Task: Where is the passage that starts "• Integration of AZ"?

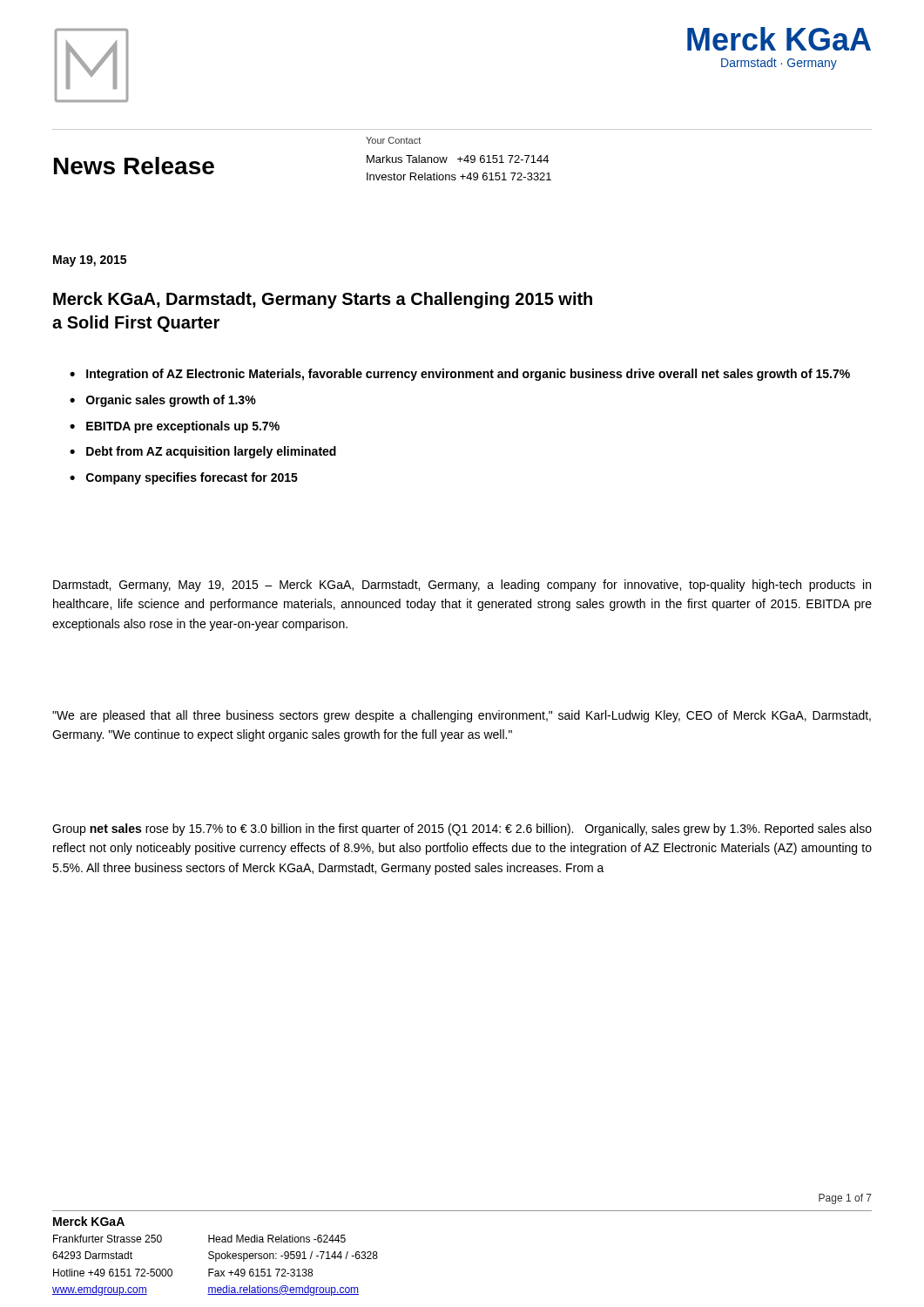Action: pyautogui.click(x=460, y=375)
